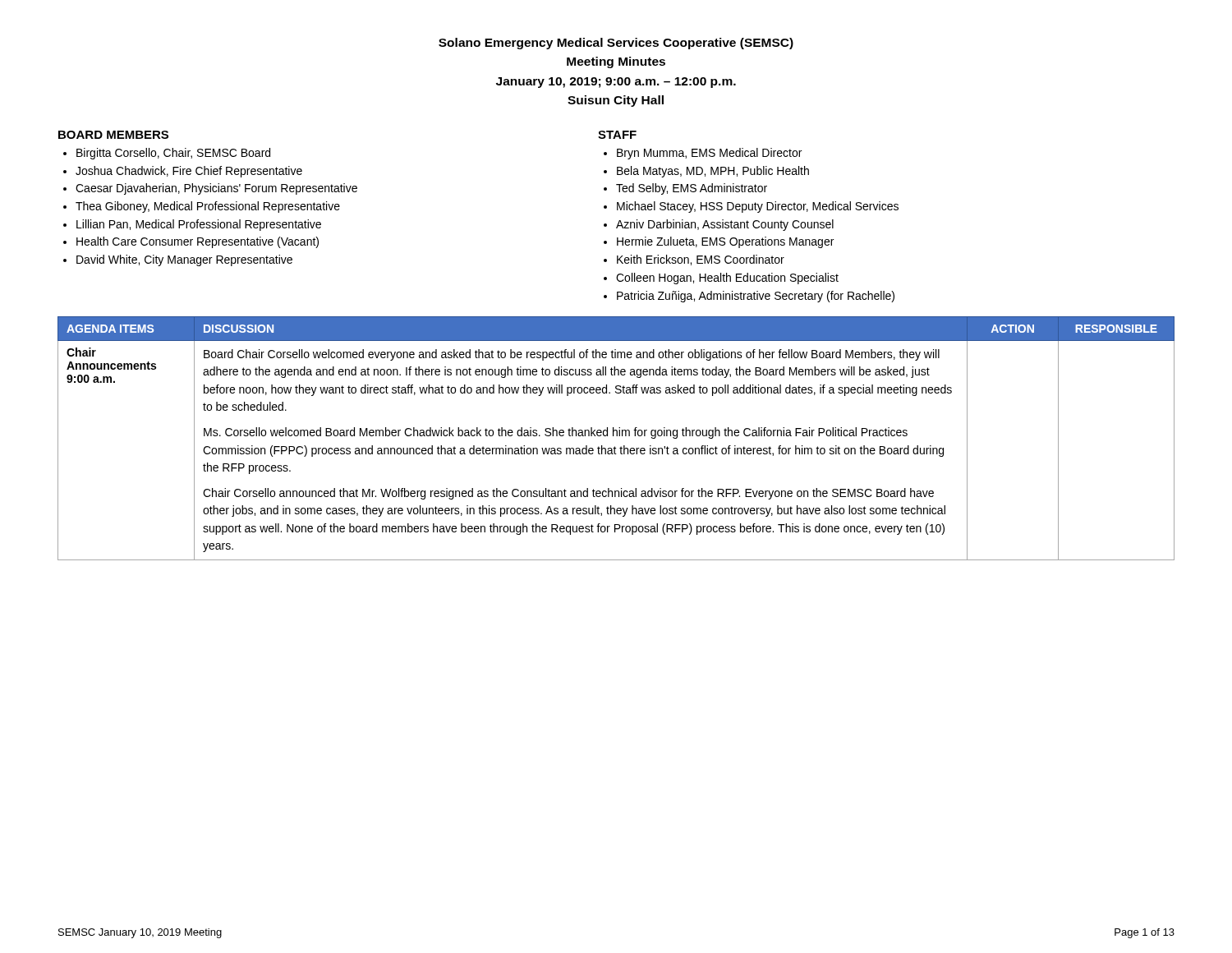
Task: Point to the text starting "Health Care Consumer Representative (Vacant)"
Action: coord(197,242)
